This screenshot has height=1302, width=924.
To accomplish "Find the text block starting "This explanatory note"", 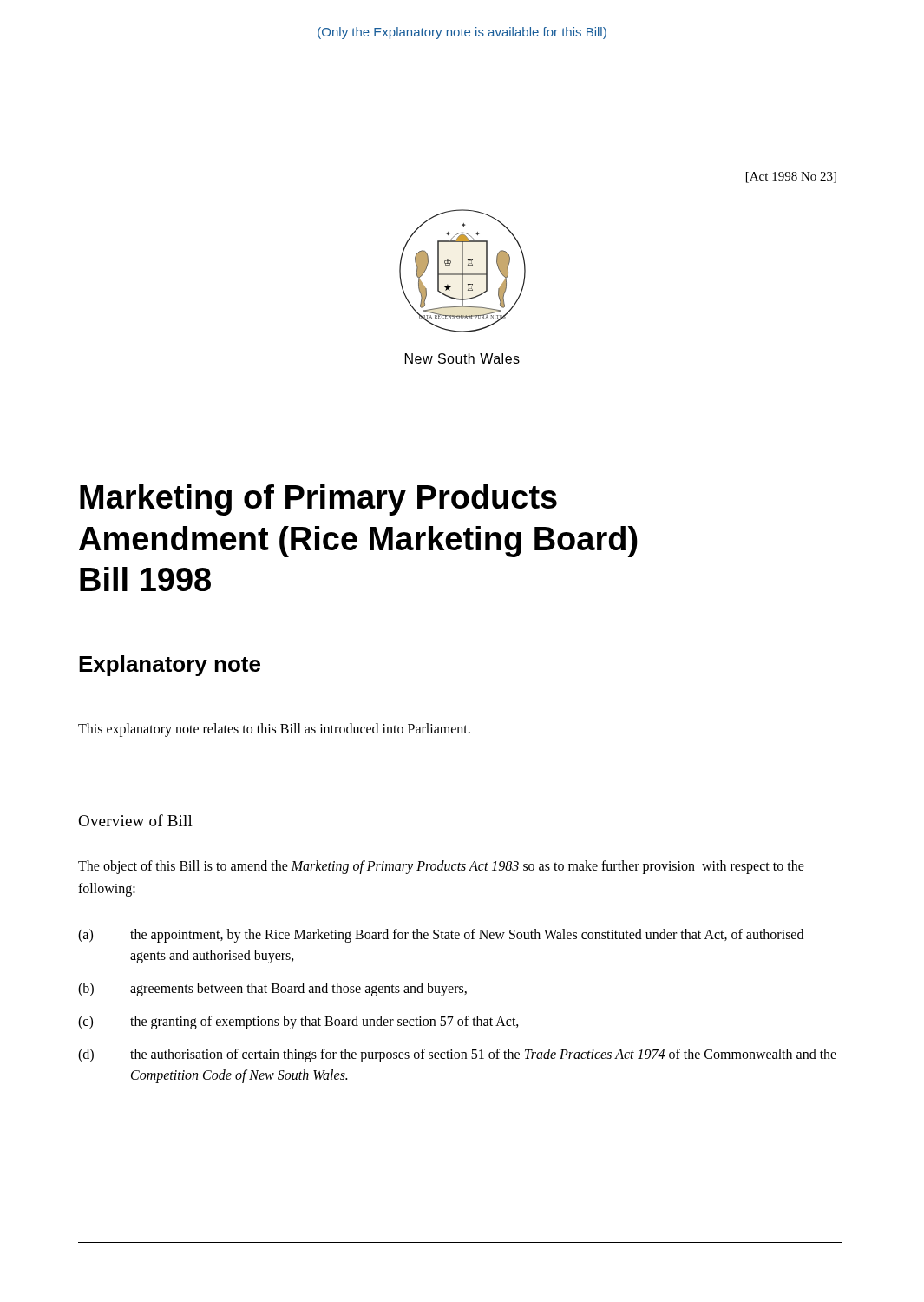I will coord(460,729).
